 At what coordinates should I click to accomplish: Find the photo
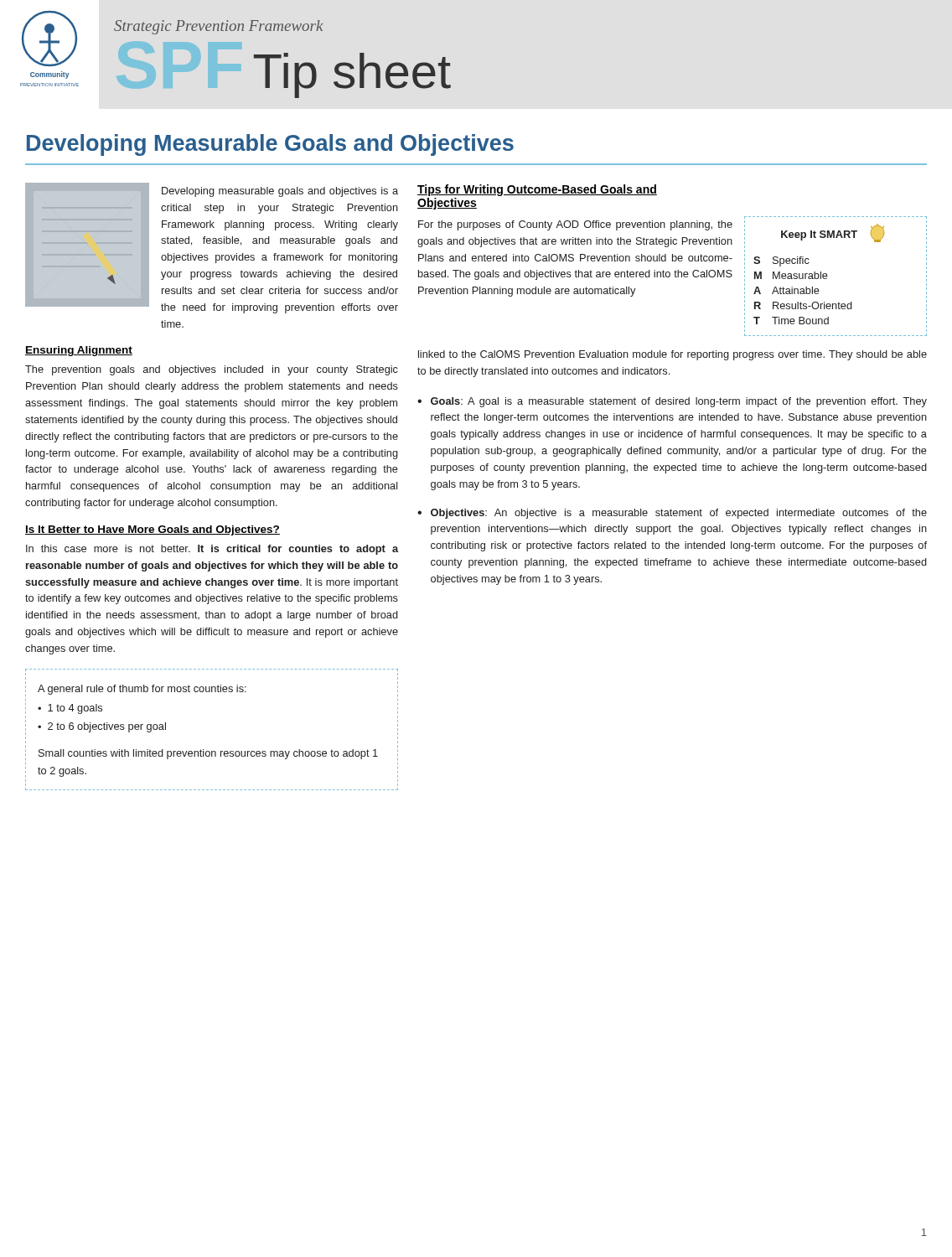(87, 257)
